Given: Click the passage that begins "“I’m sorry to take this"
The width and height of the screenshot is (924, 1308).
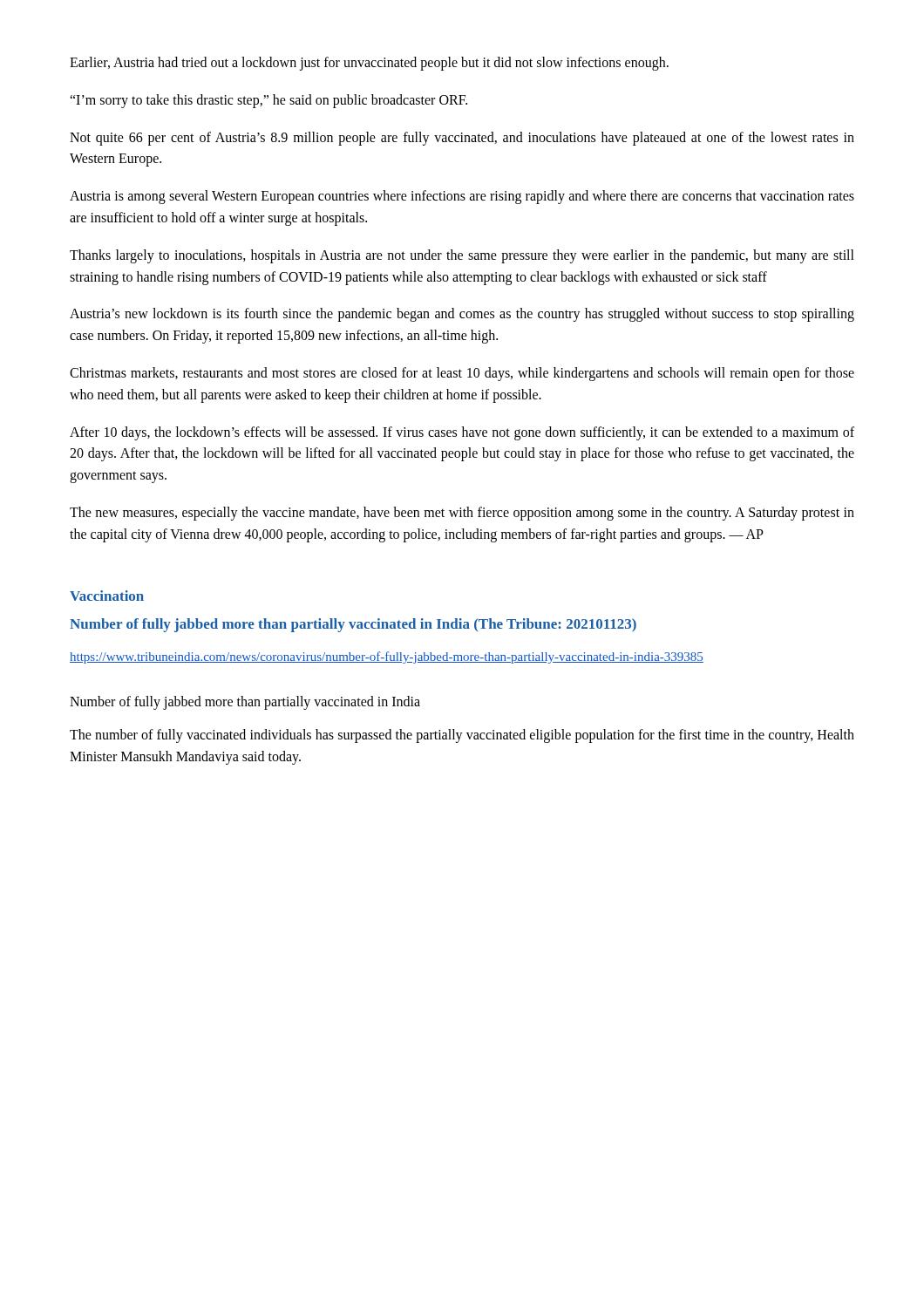Looking at the screenshot, I should [269, 100].
